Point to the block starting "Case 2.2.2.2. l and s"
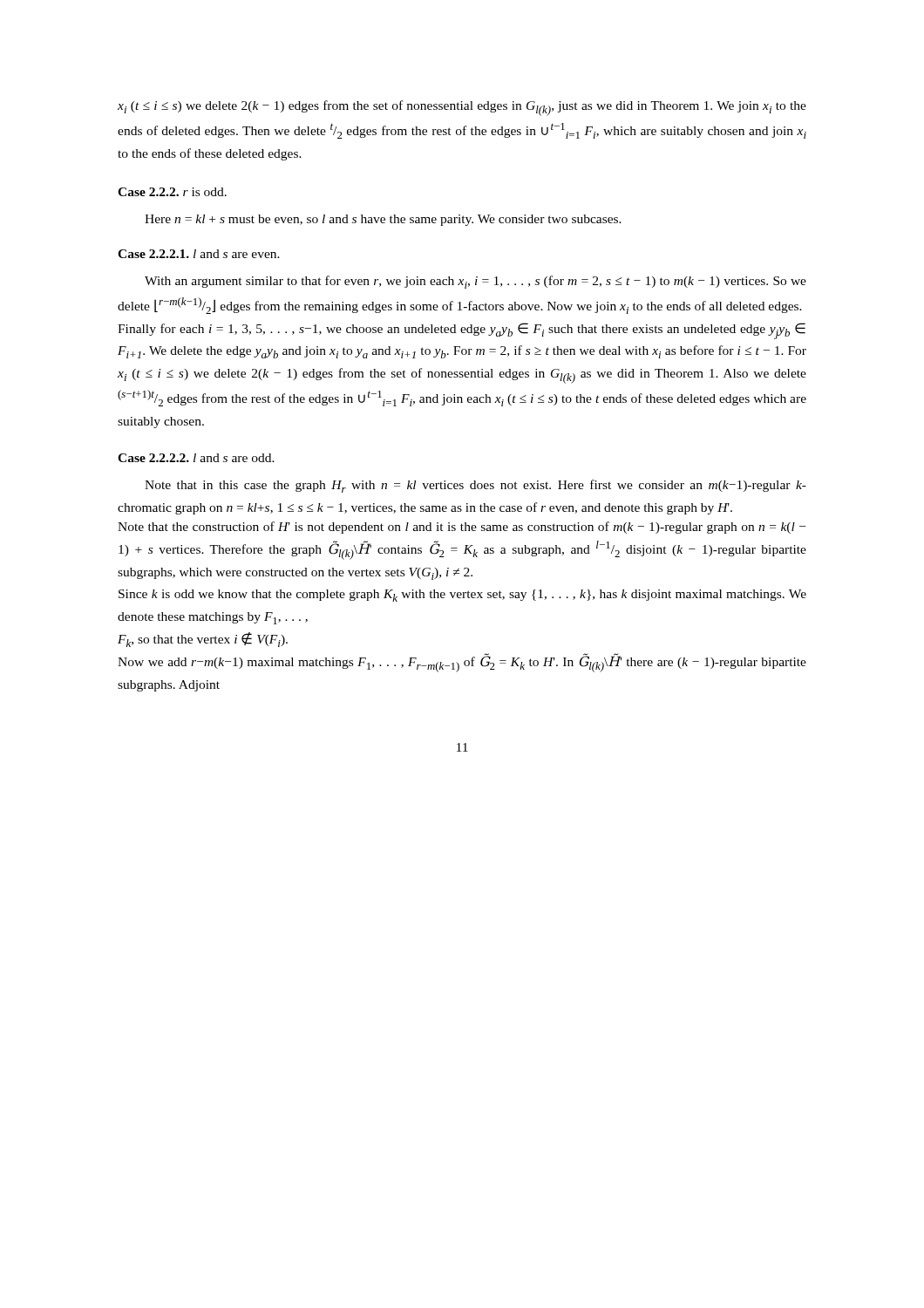Viewport: 924px width, 1308px height. [x=196, y=458]
